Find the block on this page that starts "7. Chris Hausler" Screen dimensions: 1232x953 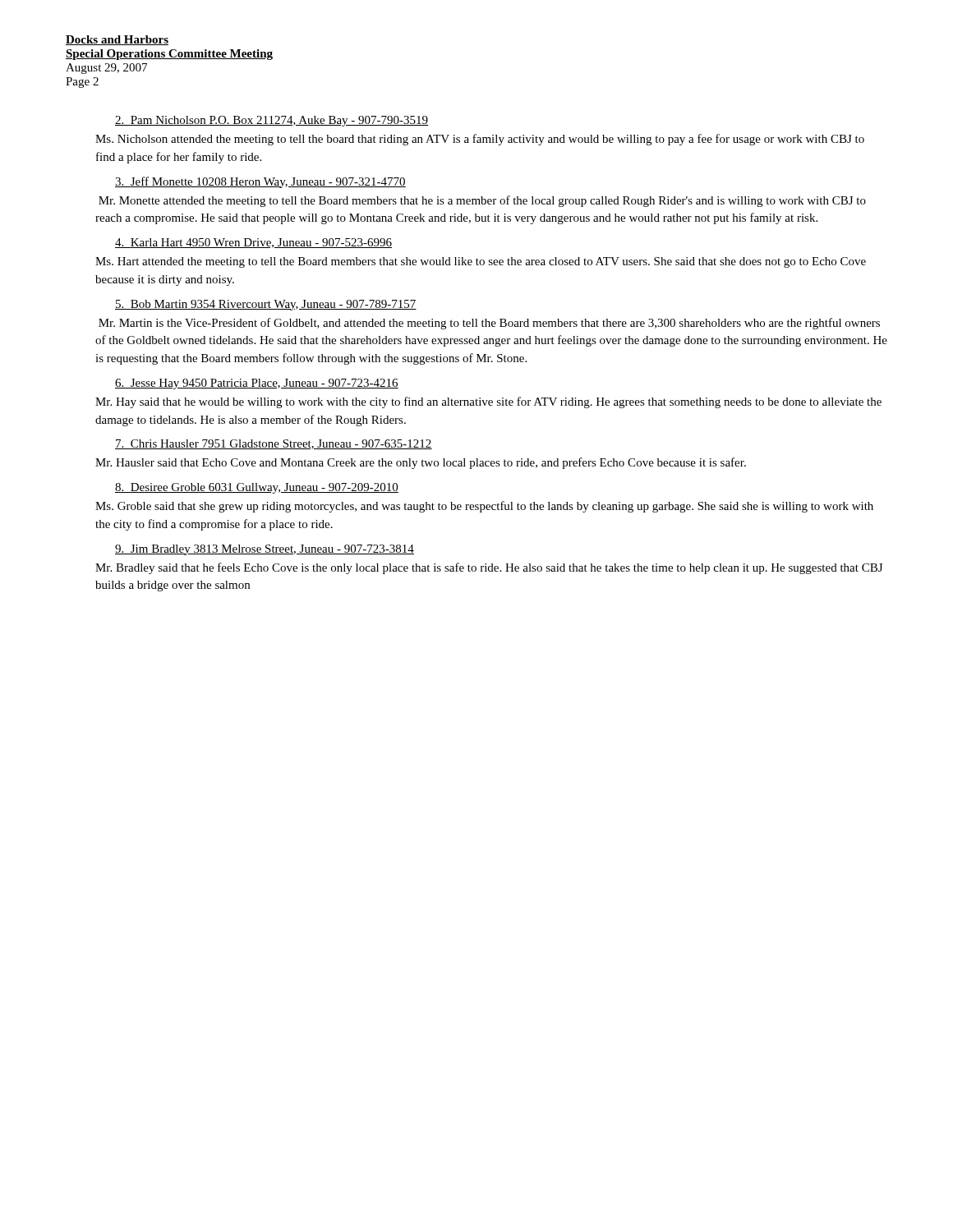pyautogui.click(x=491, y=455)
